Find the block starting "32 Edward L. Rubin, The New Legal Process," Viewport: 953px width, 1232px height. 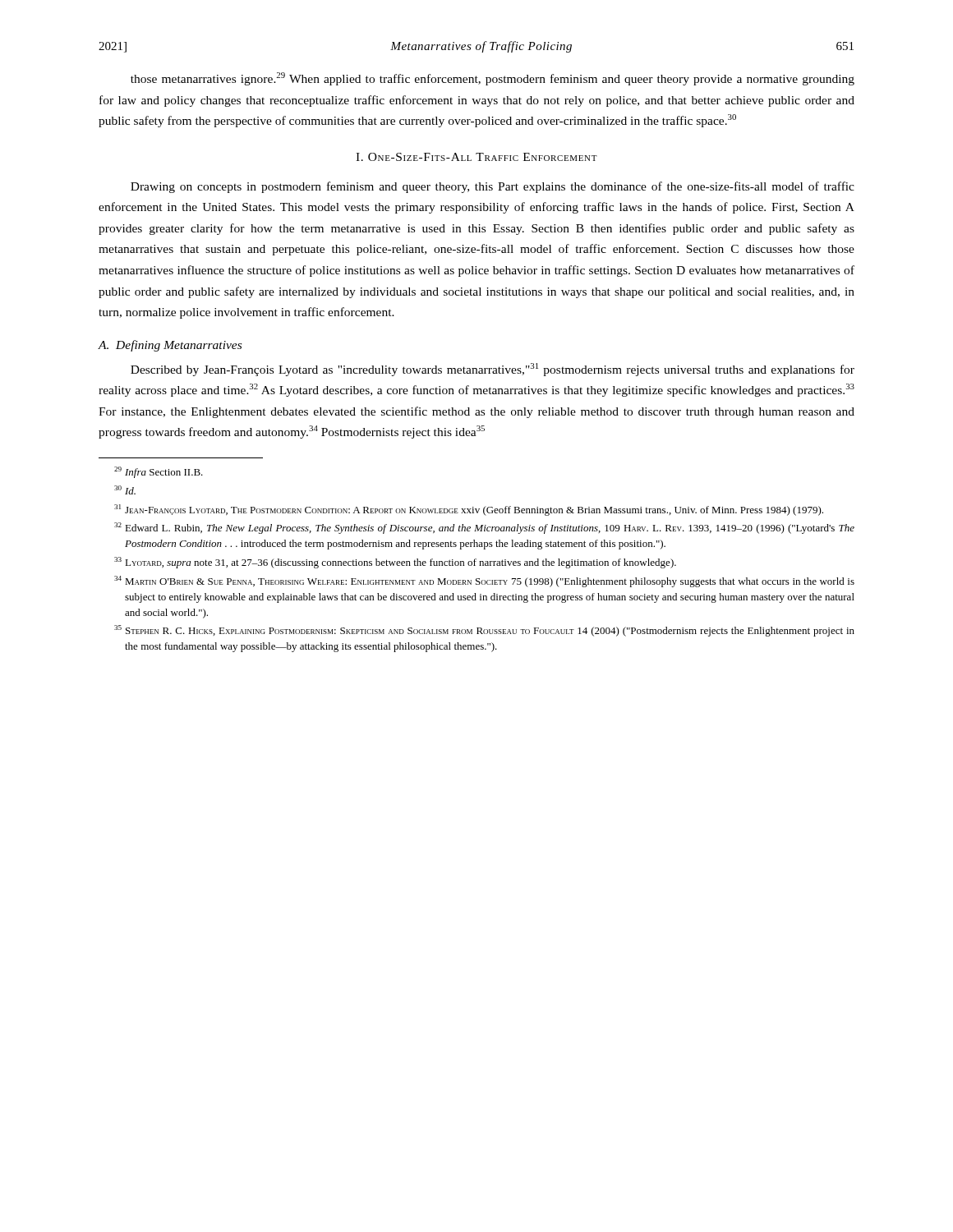[x=476, y=537]
